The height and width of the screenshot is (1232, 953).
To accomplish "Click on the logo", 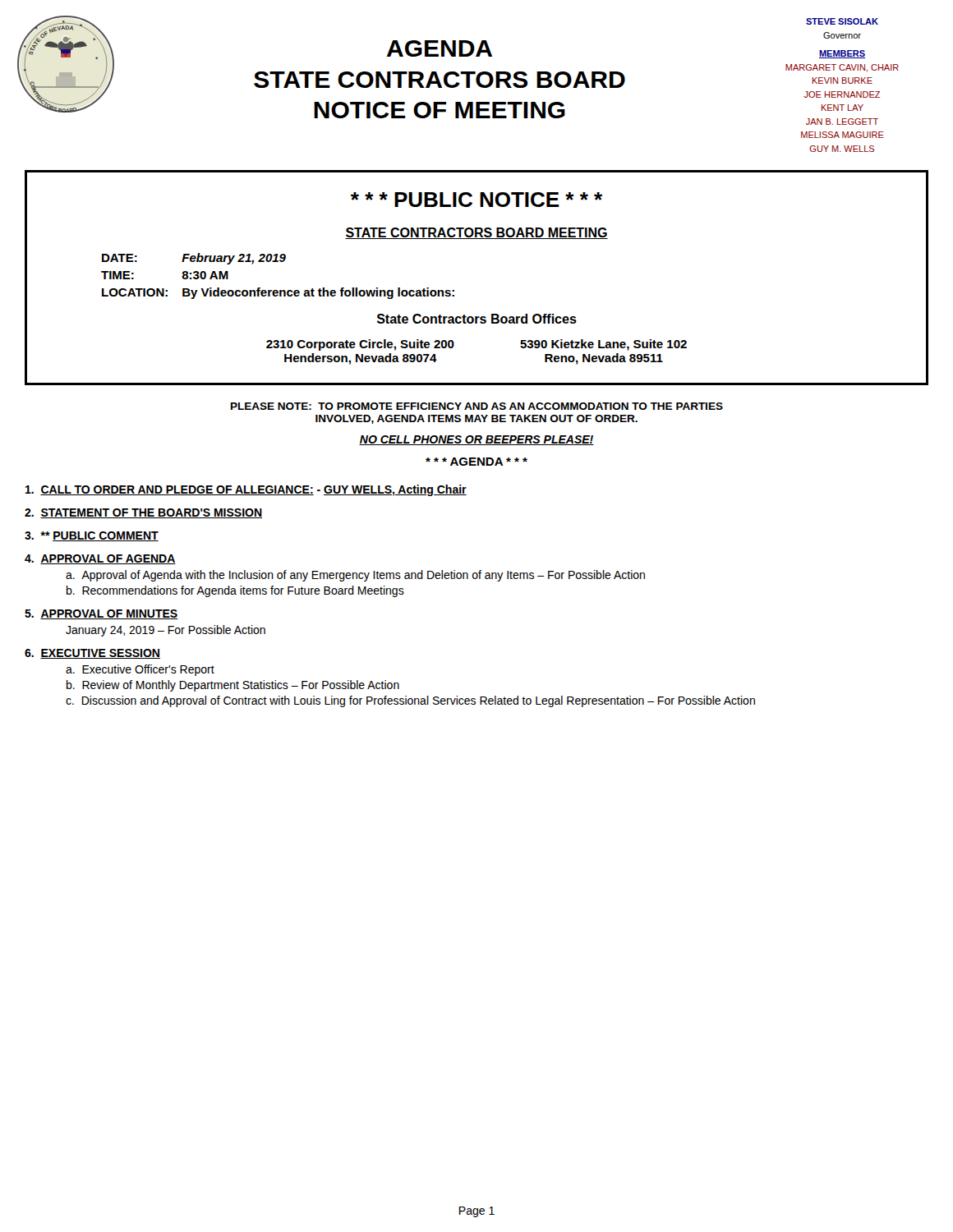I will pos(70,65).
